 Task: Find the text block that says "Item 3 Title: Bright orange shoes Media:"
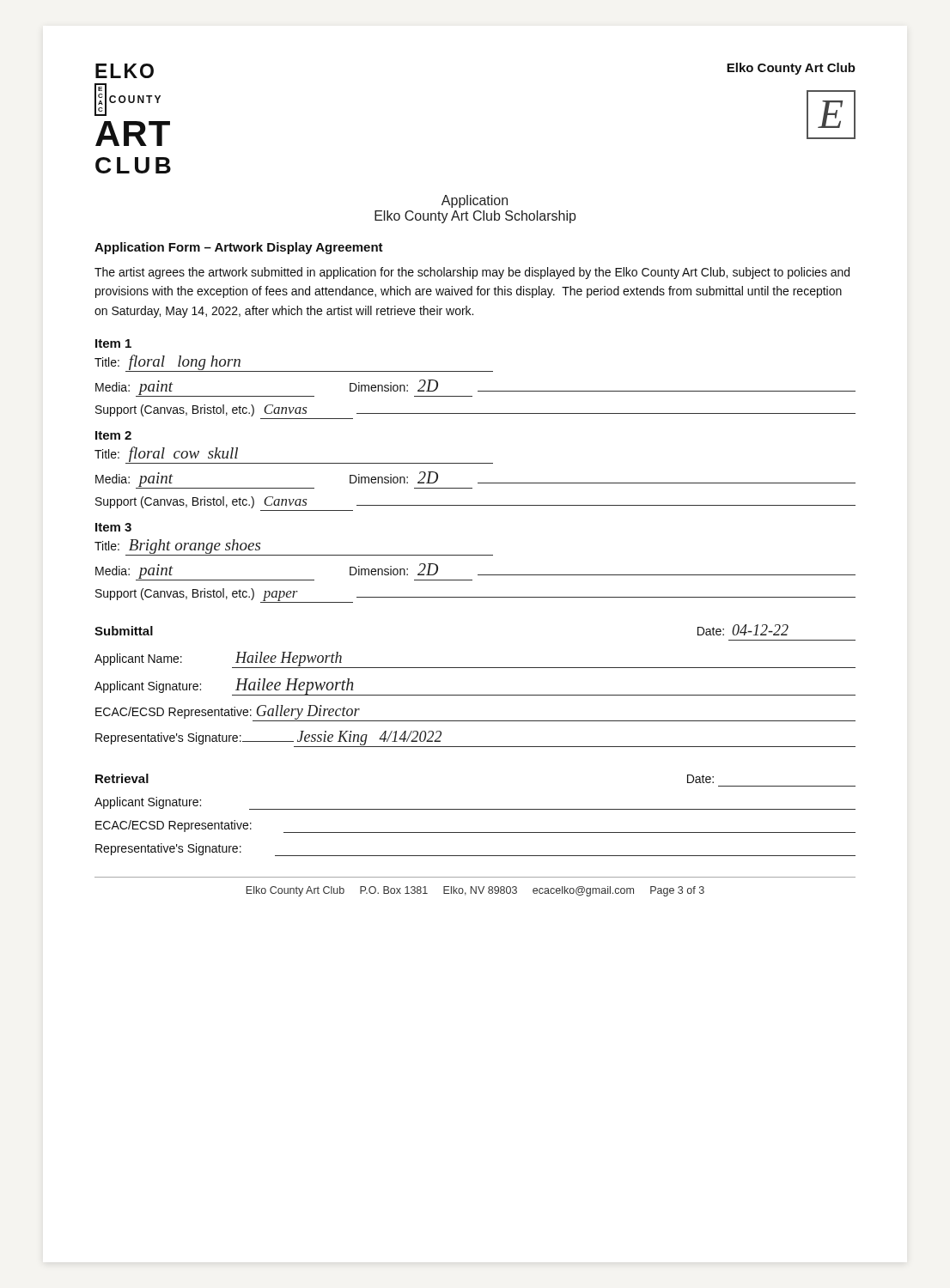point(475,561)
